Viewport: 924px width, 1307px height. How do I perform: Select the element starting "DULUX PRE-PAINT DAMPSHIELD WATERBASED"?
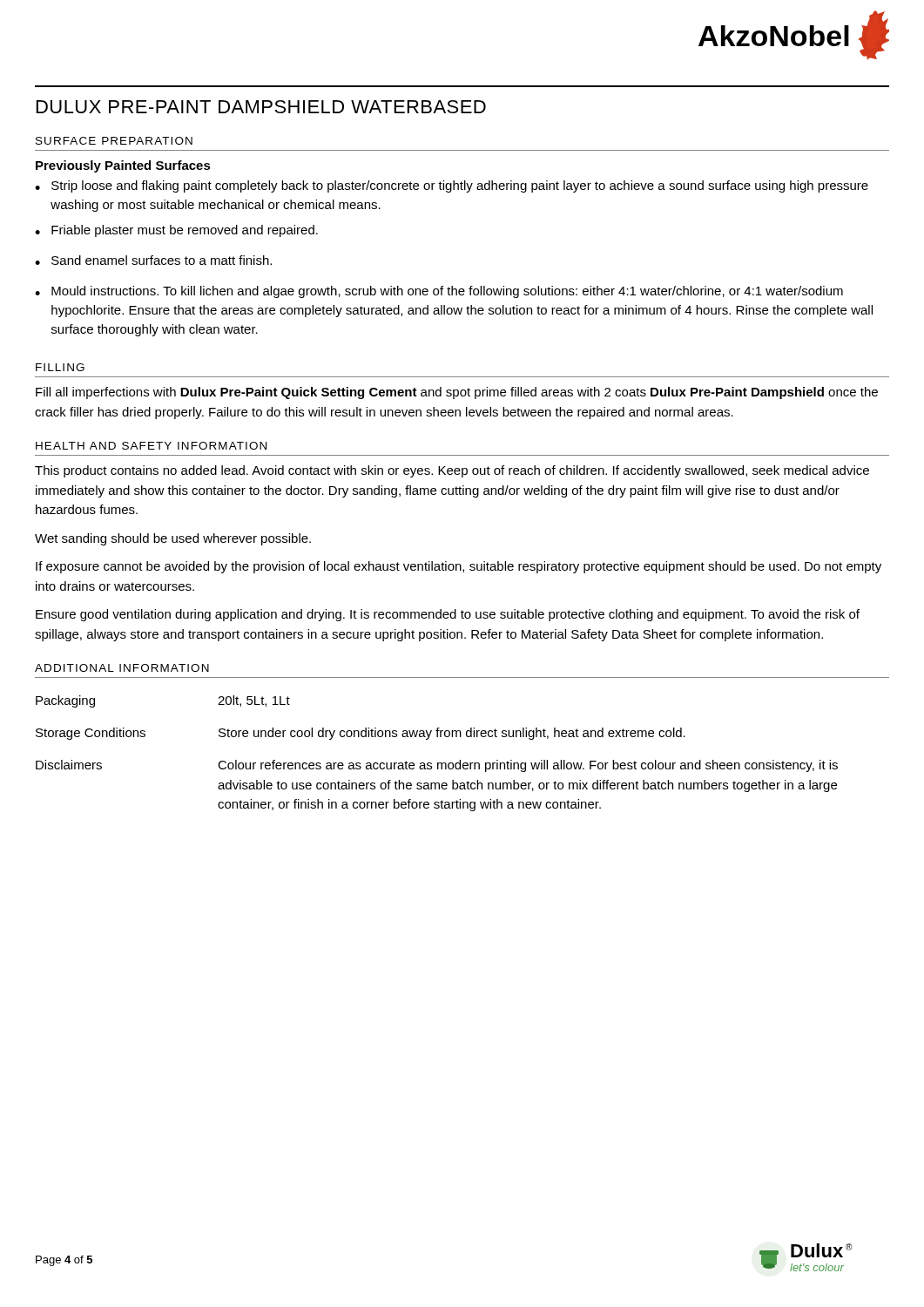click(x=261, y=107)
